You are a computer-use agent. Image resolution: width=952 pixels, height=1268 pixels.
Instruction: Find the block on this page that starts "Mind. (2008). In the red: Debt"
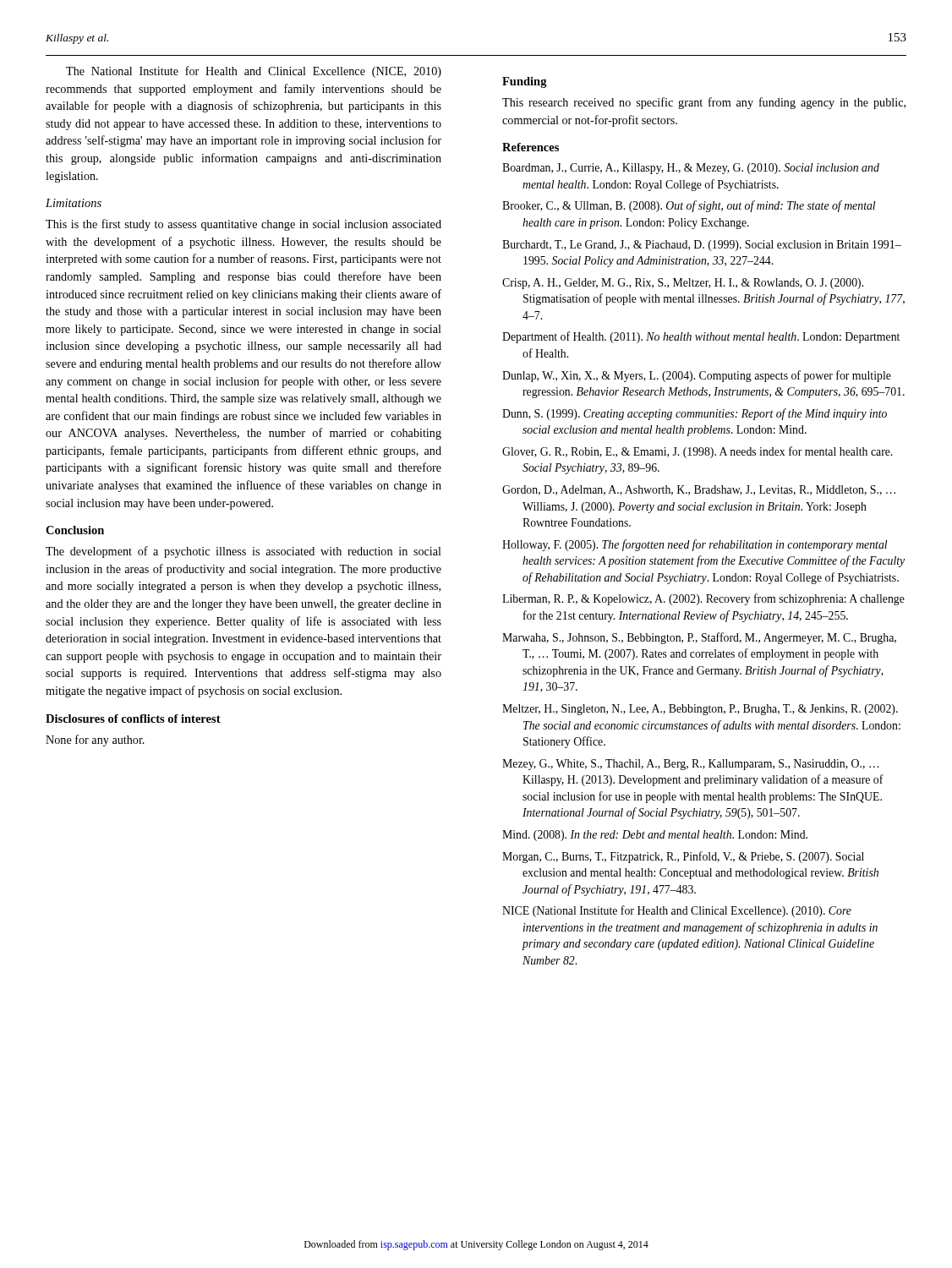click(655, 835)
